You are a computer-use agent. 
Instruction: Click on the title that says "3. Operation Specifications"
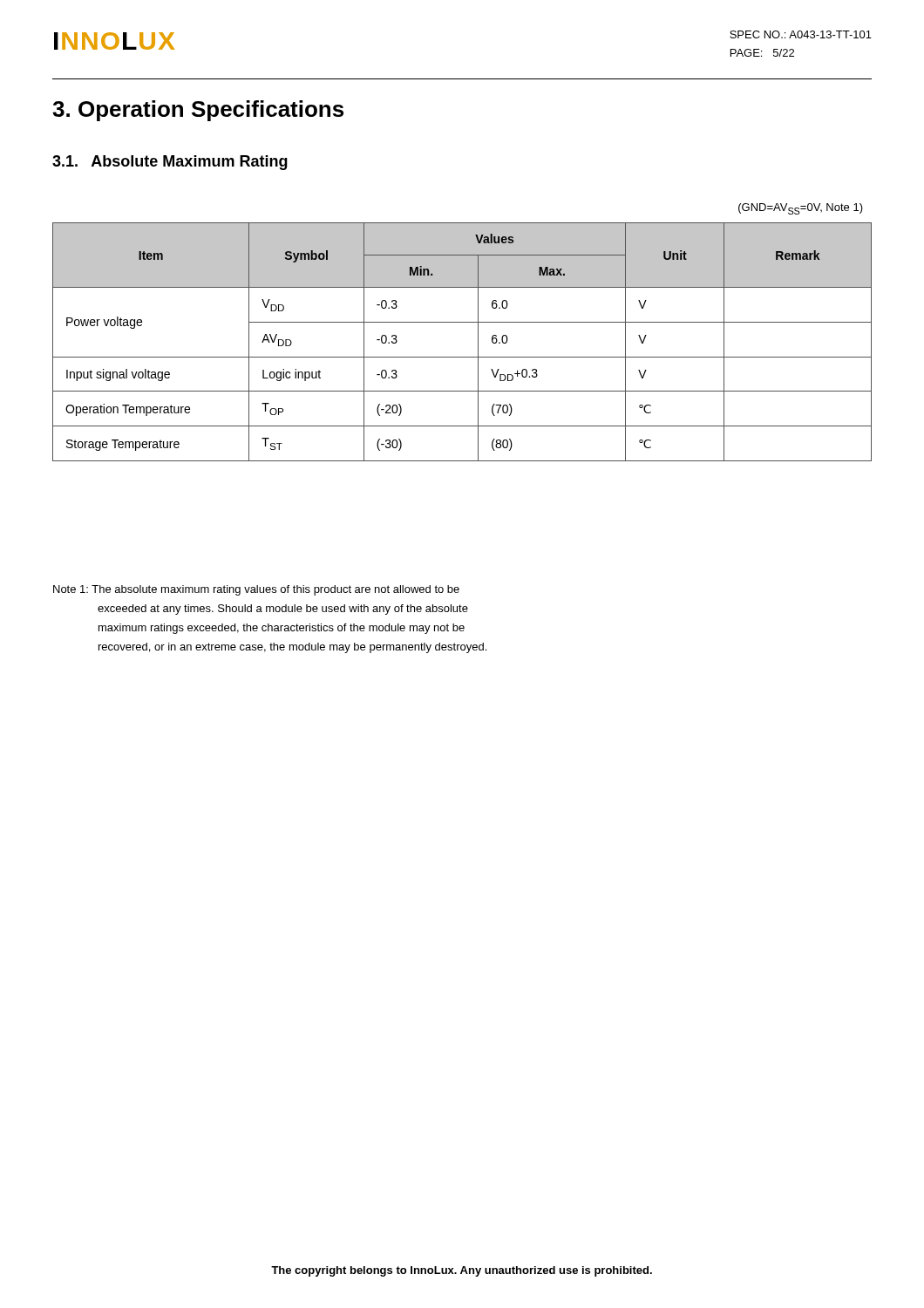[198, 109]
